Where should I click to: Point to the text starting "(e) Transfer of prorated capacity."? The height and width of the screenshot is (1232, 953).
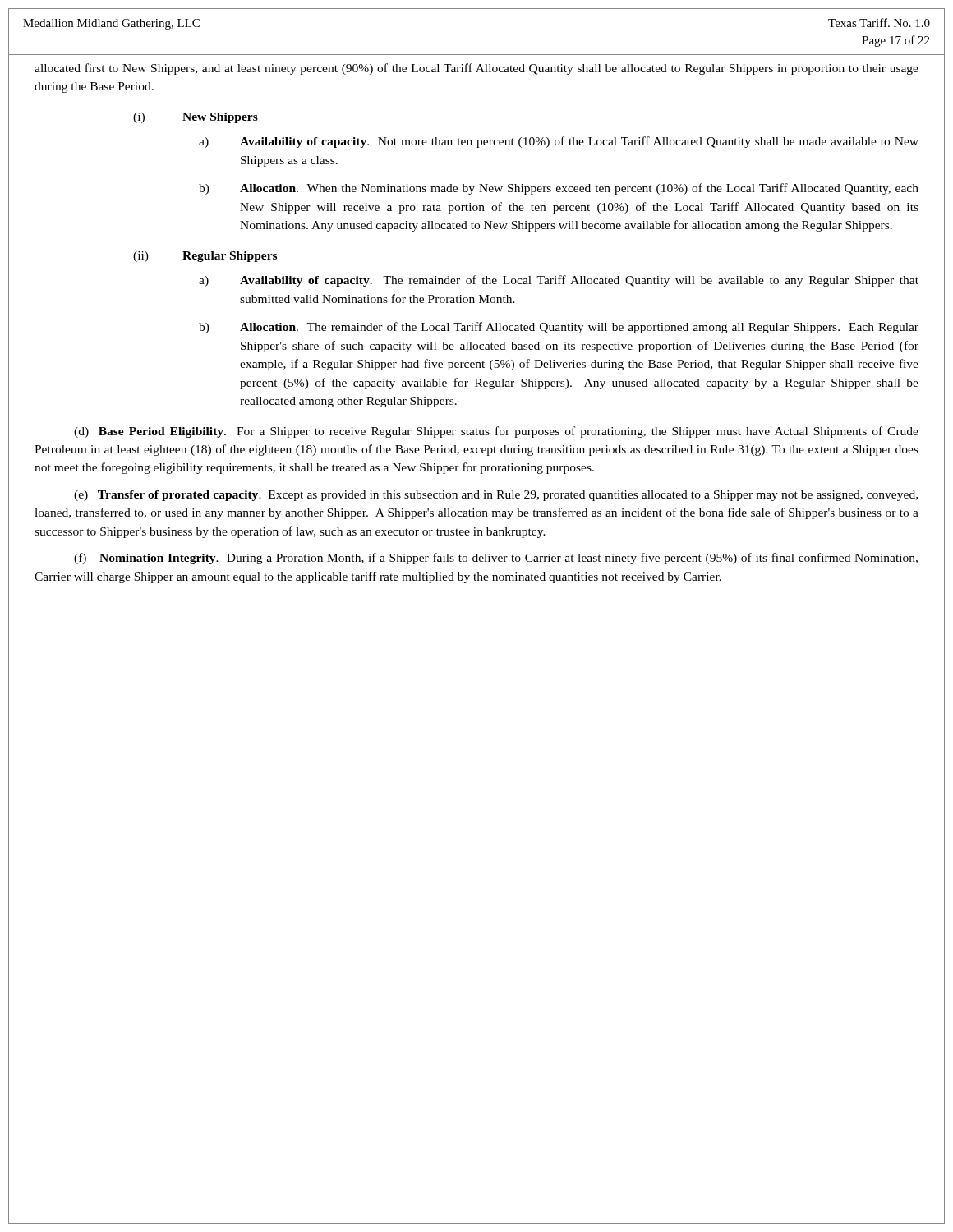pos(476,512)
